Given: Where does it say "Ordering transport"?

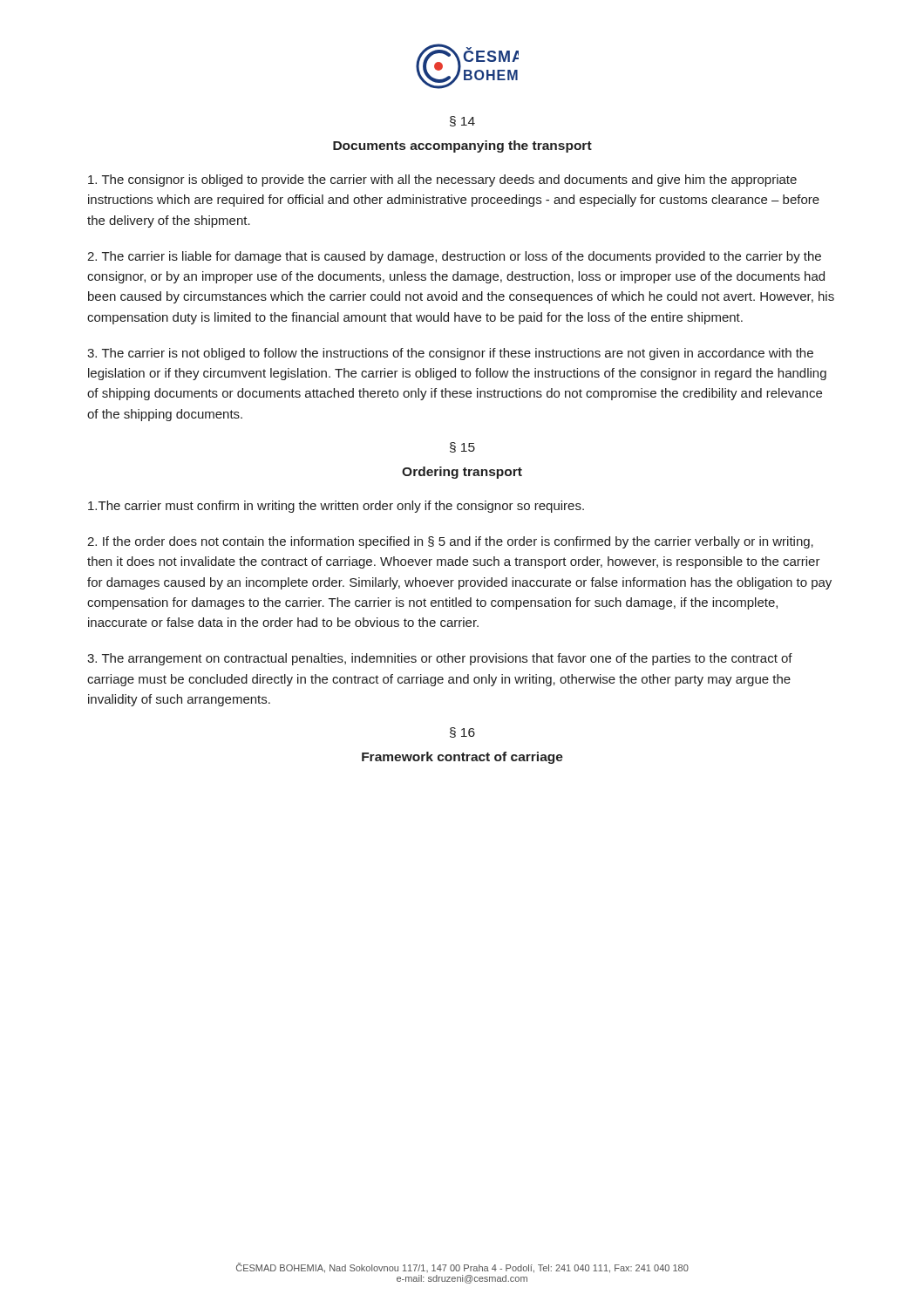Looking at the screenshot, I should coord(462,471).
